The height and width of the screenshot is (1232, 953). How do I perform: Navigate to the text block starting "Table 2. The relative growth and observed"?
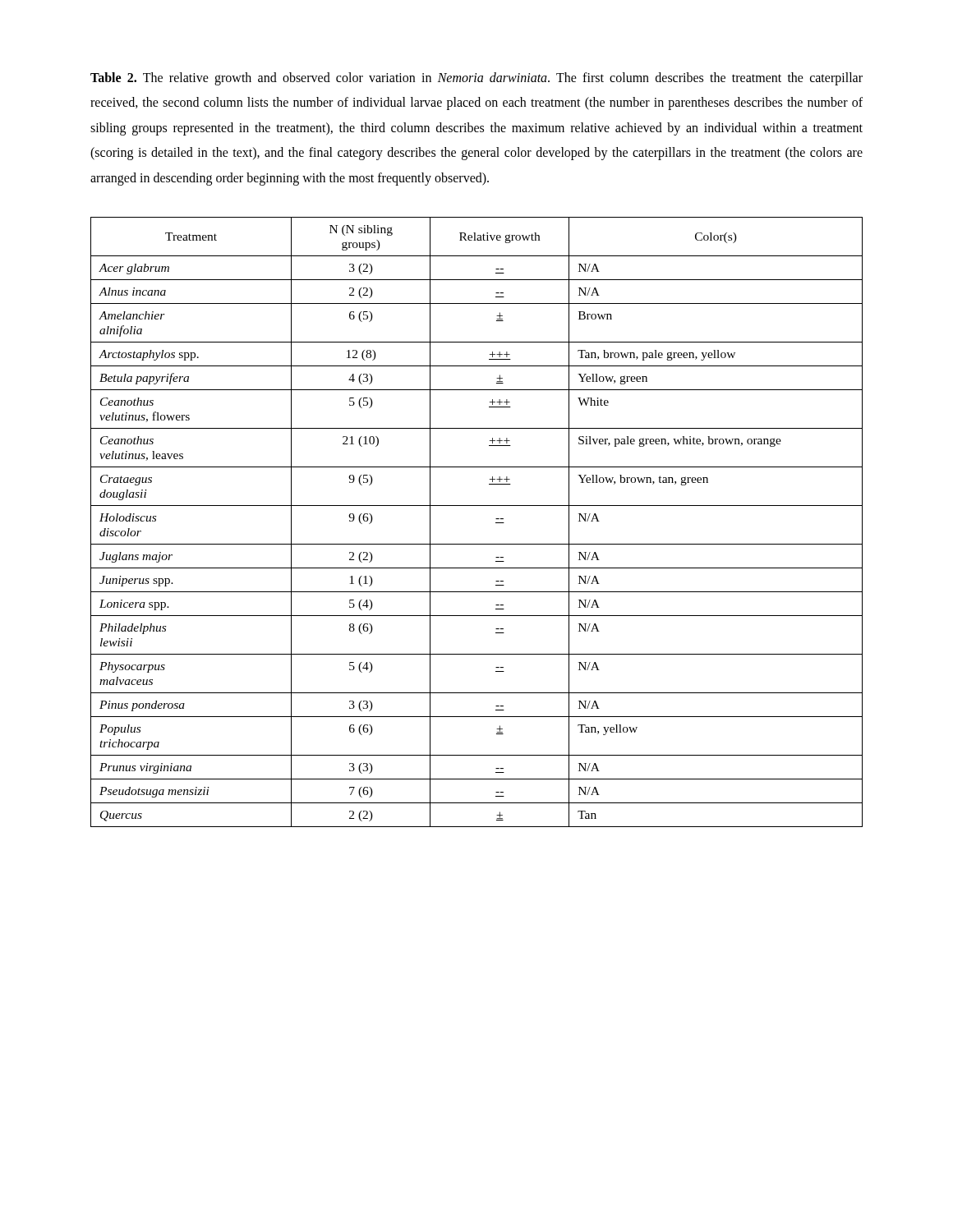click(476, 128)
